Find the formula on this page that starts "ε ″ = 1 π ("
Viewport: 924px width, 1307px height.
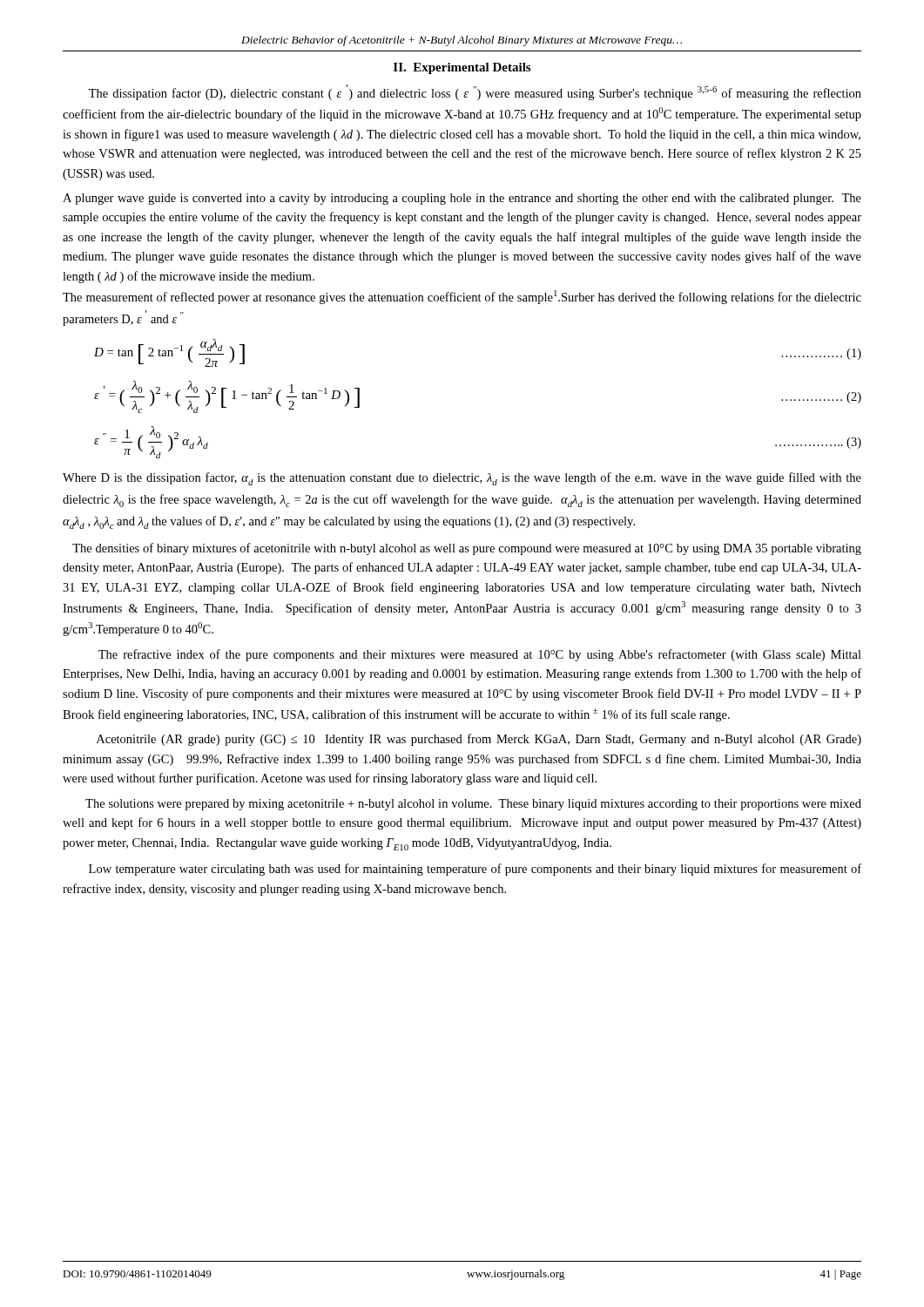pos(155,442)
